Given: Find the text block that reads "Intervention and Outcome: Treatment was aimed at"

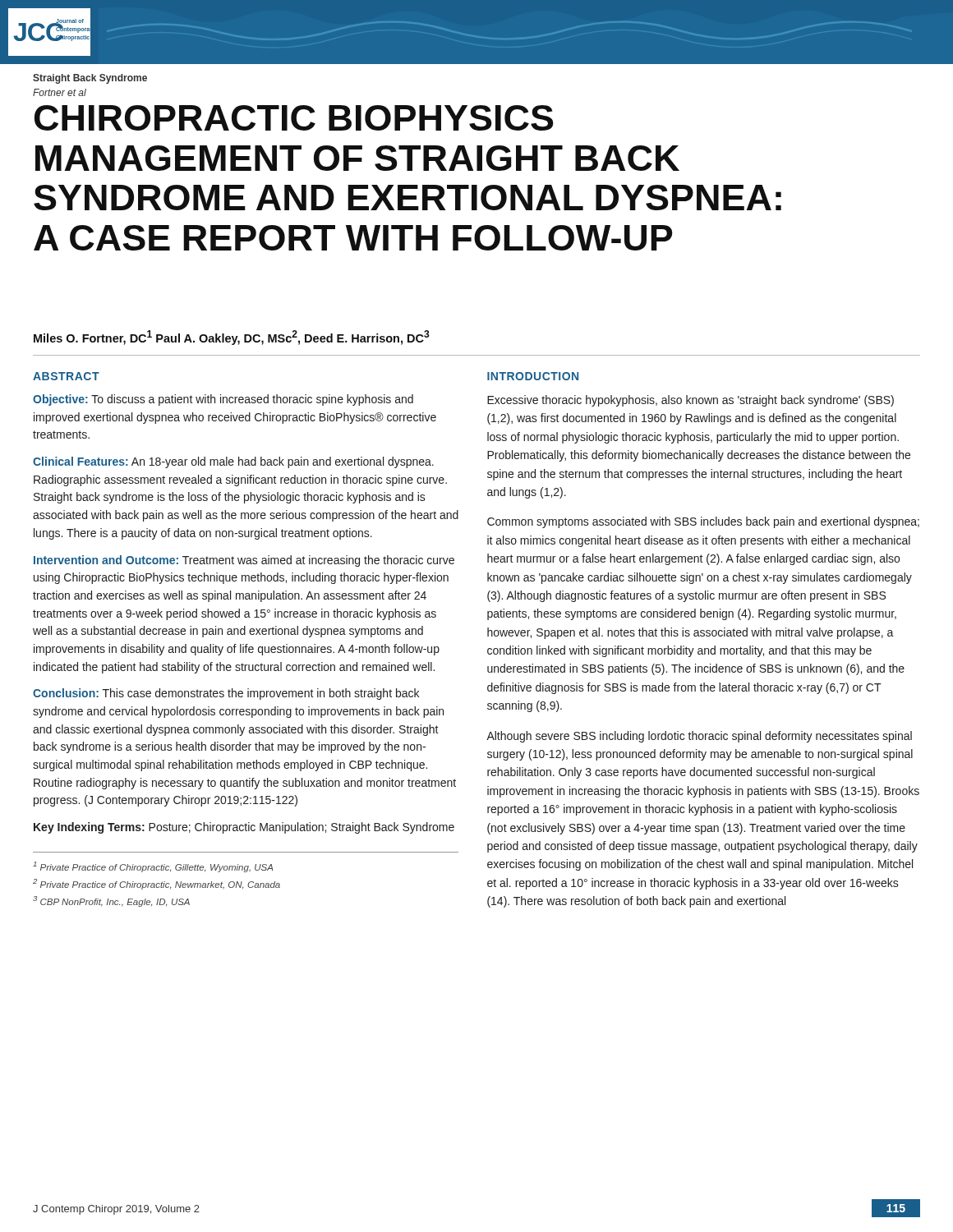Looking at the screenshot, I should [x=244, y=613].
